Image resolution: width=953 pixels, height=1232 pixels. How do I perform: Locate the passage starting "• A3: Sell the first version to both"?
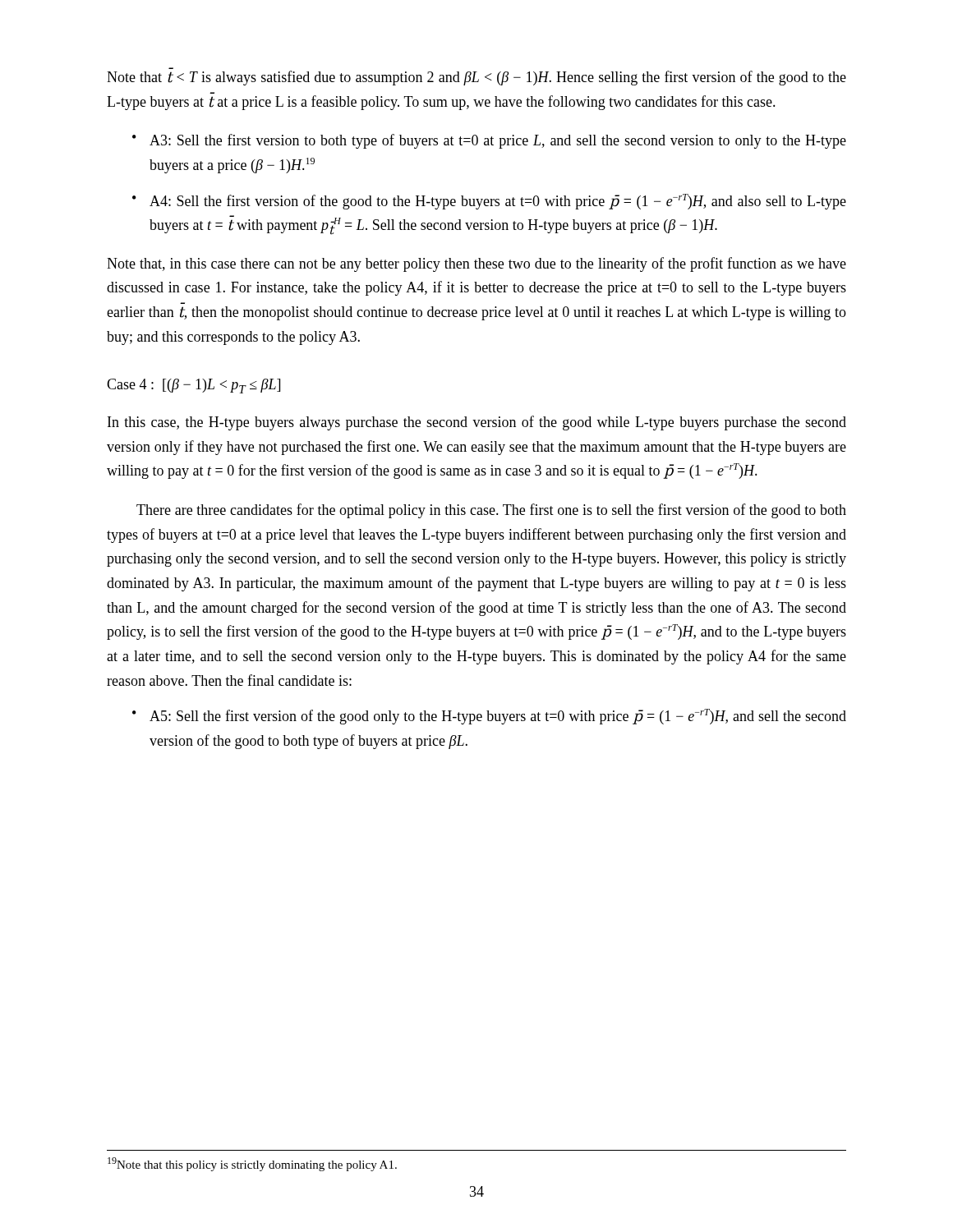pyautogui.click(x=489, y=154)
